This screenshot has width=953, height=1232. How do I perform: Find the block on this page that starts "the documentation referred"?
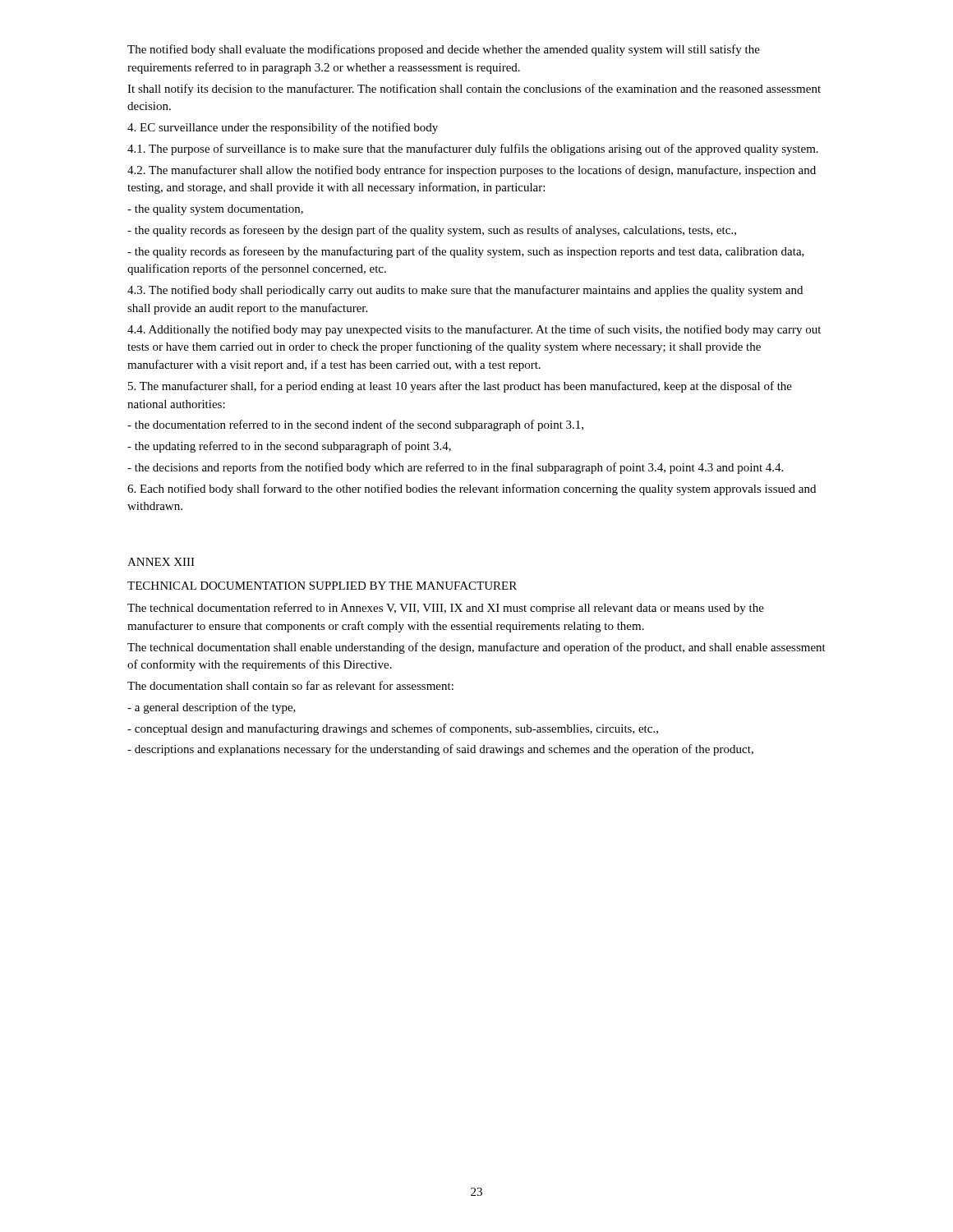356,425
